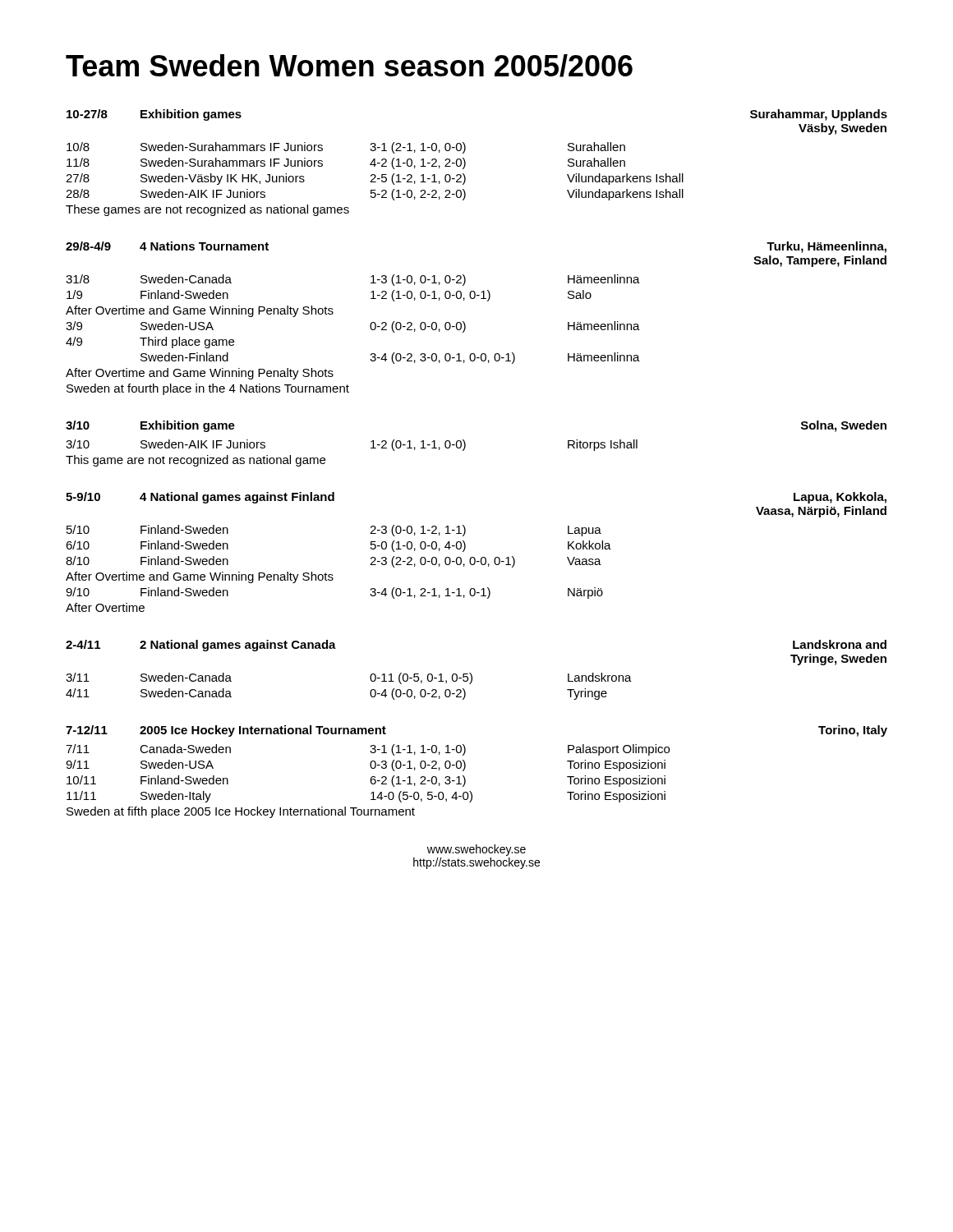953x1232 pixels.
Task: Find the text block with the text "Sweden at fifth place"
Action: [476, 811]
